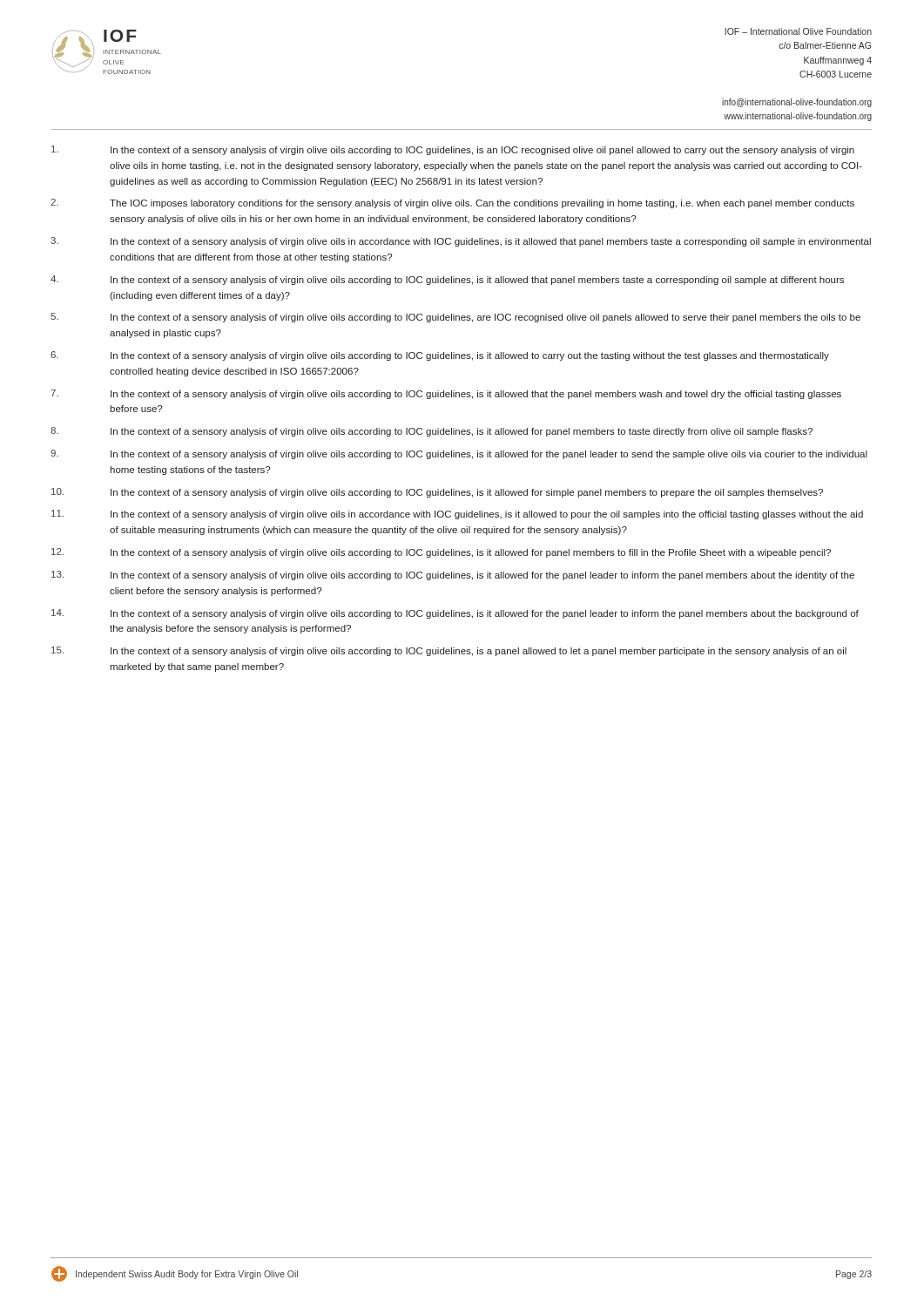Locate the block of text that opens with "2. The IOC"
The height and width of the screenshot is (1307, 924).
pyautogui.click(x=461, y=212)
